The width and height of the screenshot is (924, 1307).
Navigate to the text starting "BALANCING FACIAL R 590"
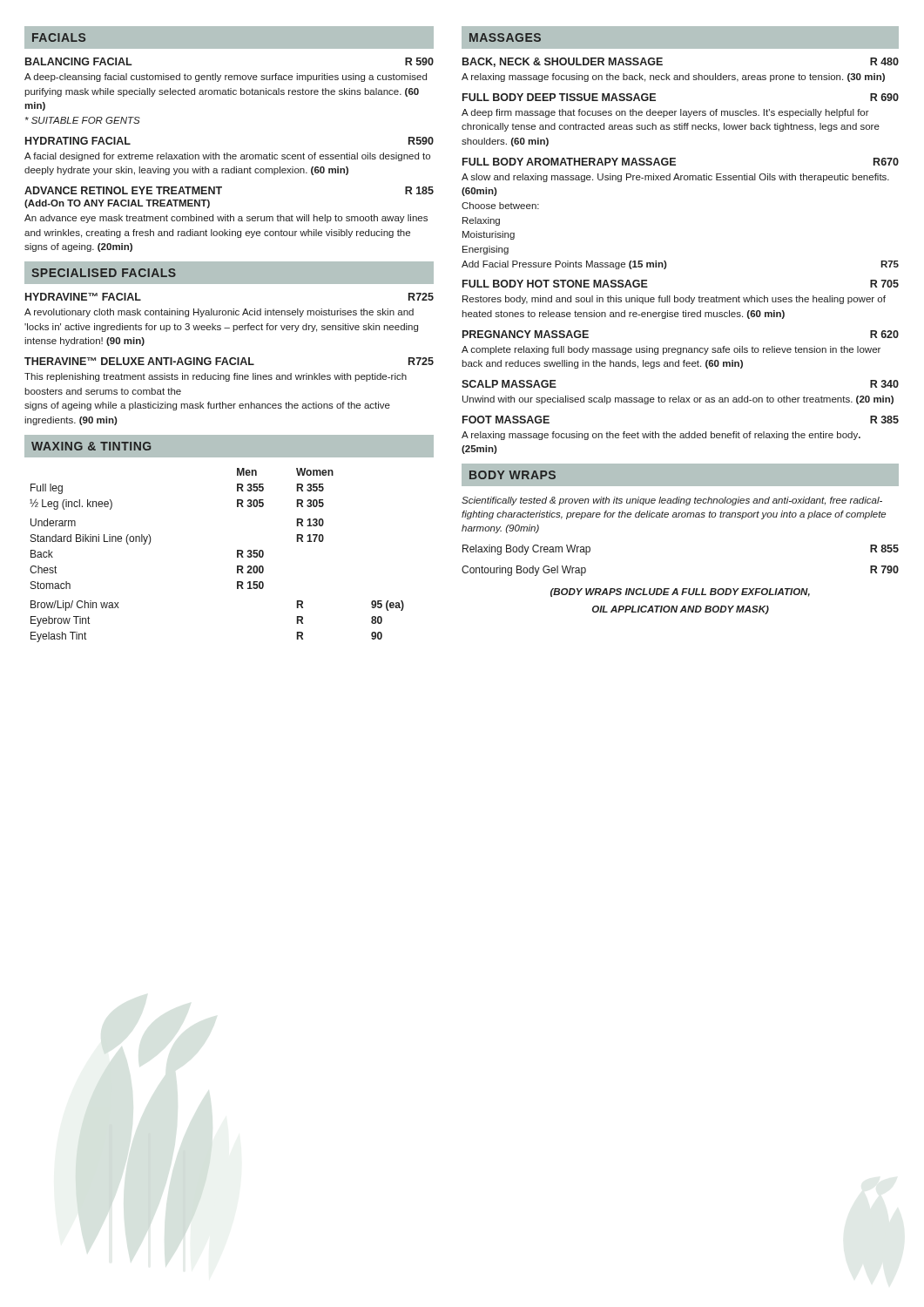click(x=81, y=61)
